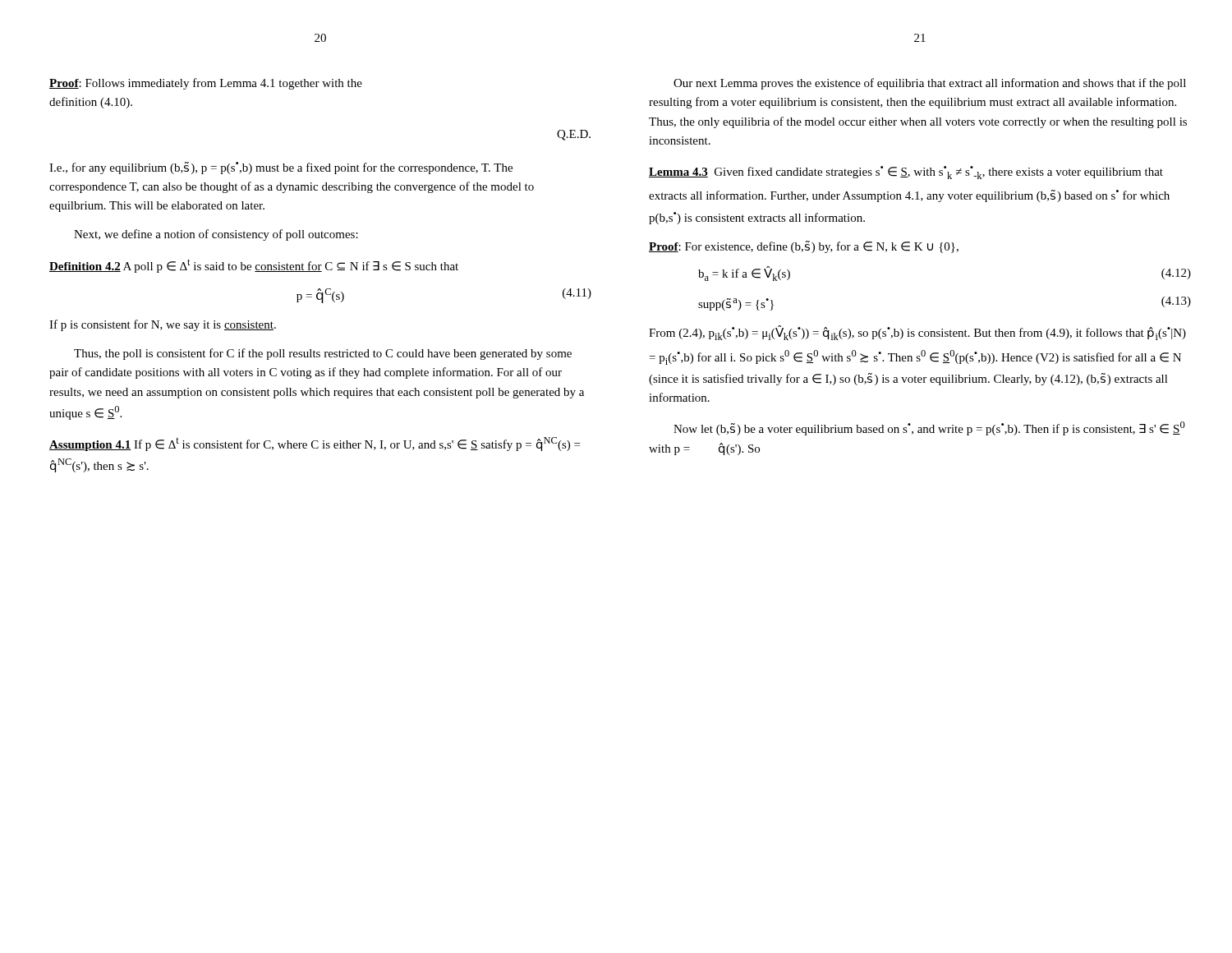This screenshot has width=1232, height=953.
Task: Click on the formula that reads "p = q̂C(s) (4.11)"
Action: point(322,295)
